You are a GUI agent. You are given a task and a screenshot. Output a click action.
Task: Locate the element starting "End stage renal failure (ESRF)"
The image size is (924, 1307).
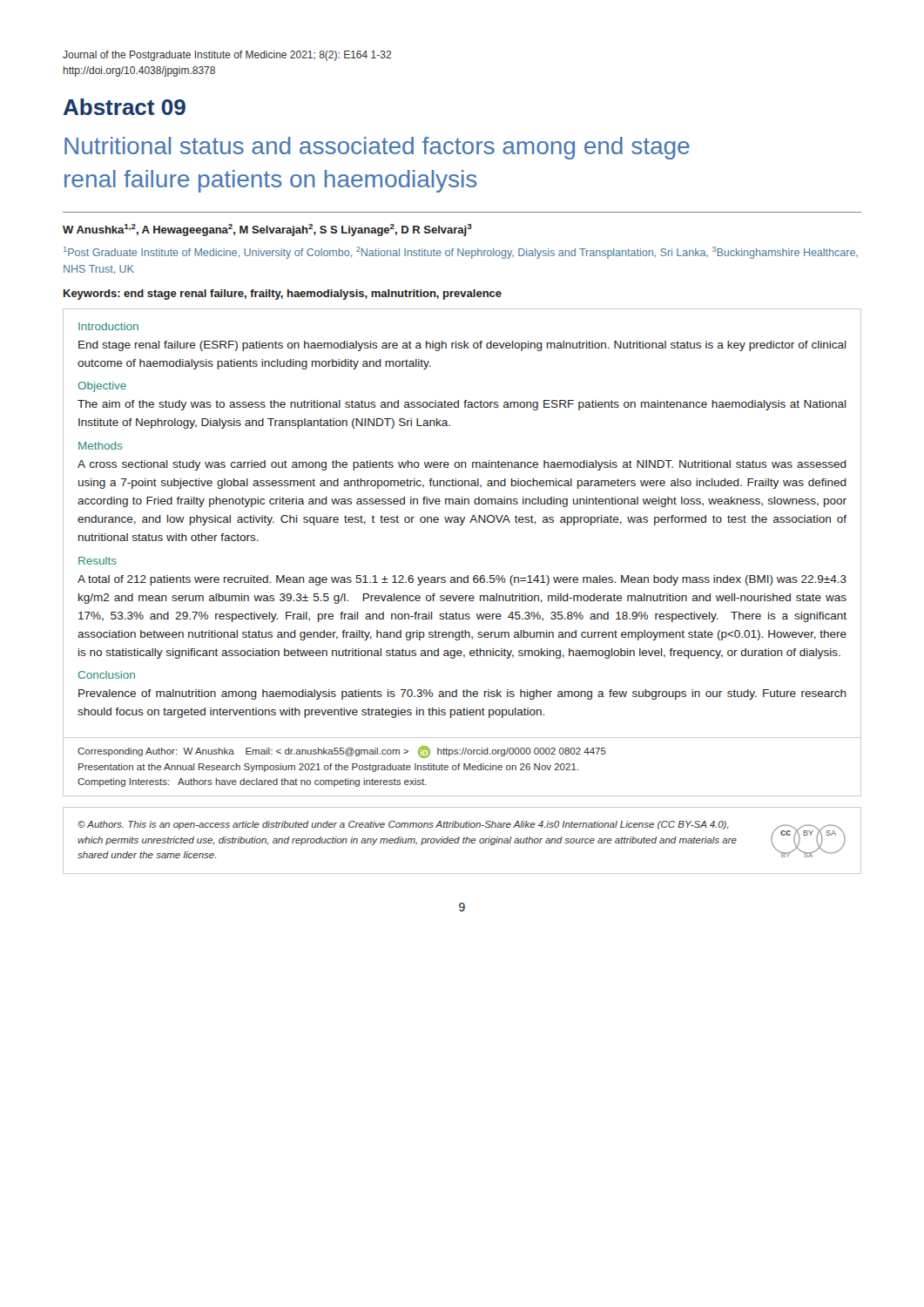click(x=462, y=353)
